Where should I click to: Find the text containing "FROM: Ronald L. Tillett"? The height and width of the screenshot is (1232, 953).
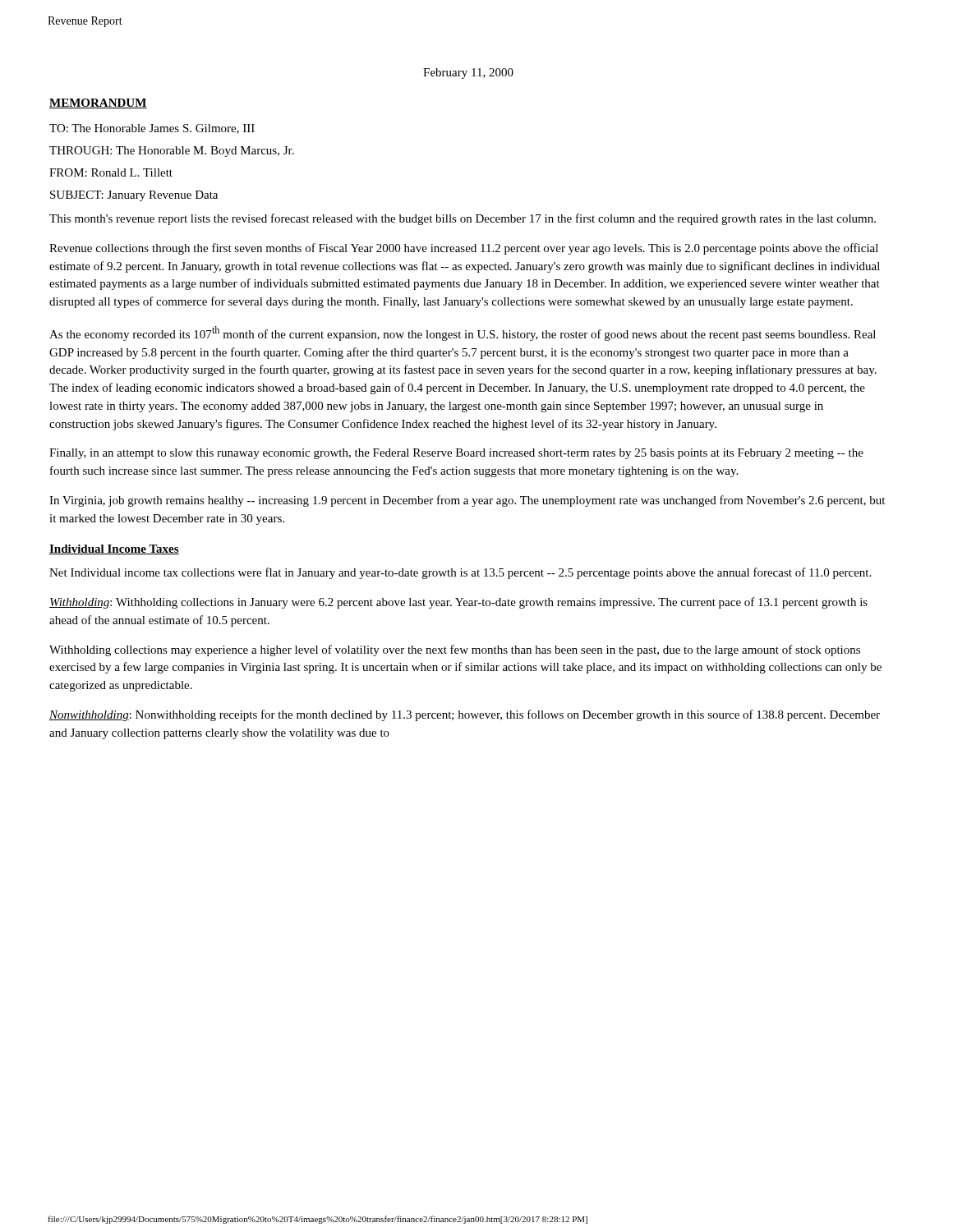point(111,172)
